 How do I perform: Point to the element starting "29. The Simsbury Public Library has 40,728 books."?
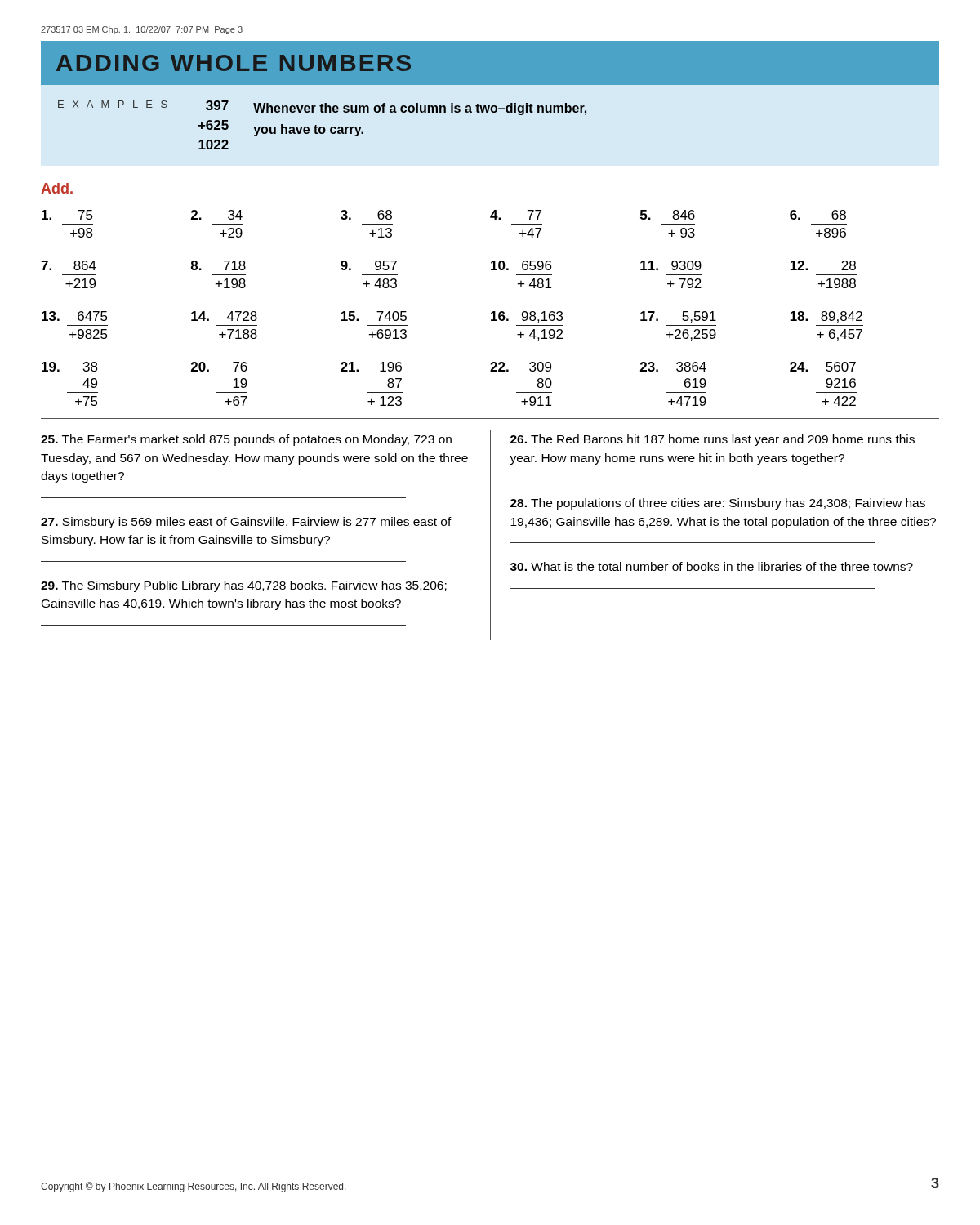click(x=244, y=602)
